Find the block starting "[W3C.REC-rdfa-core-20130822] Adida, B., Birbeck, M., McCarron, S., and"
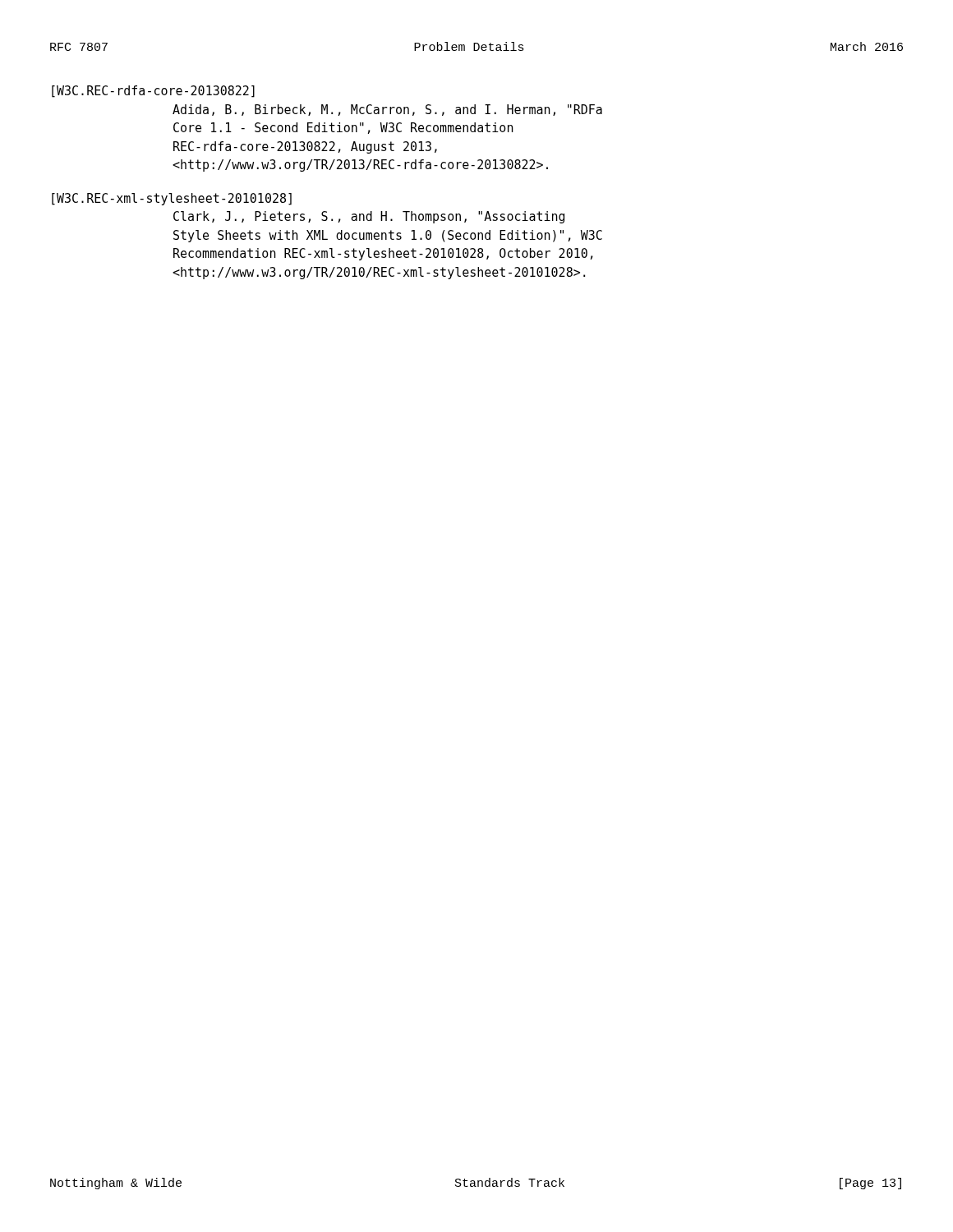 coord(476,128)
